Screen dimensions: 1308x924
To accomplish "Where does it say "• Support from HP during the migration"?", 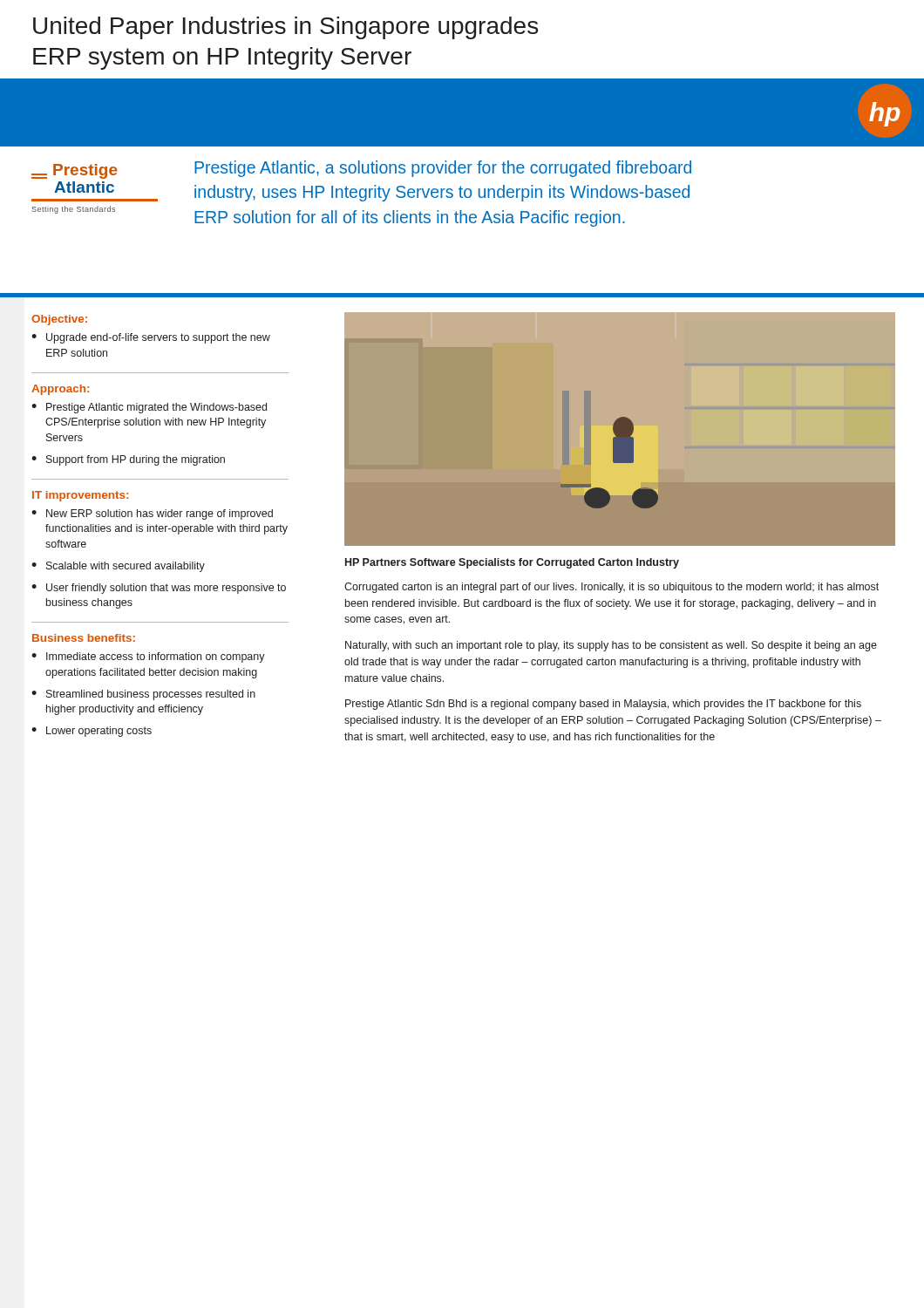I will (x=129, y=460).
